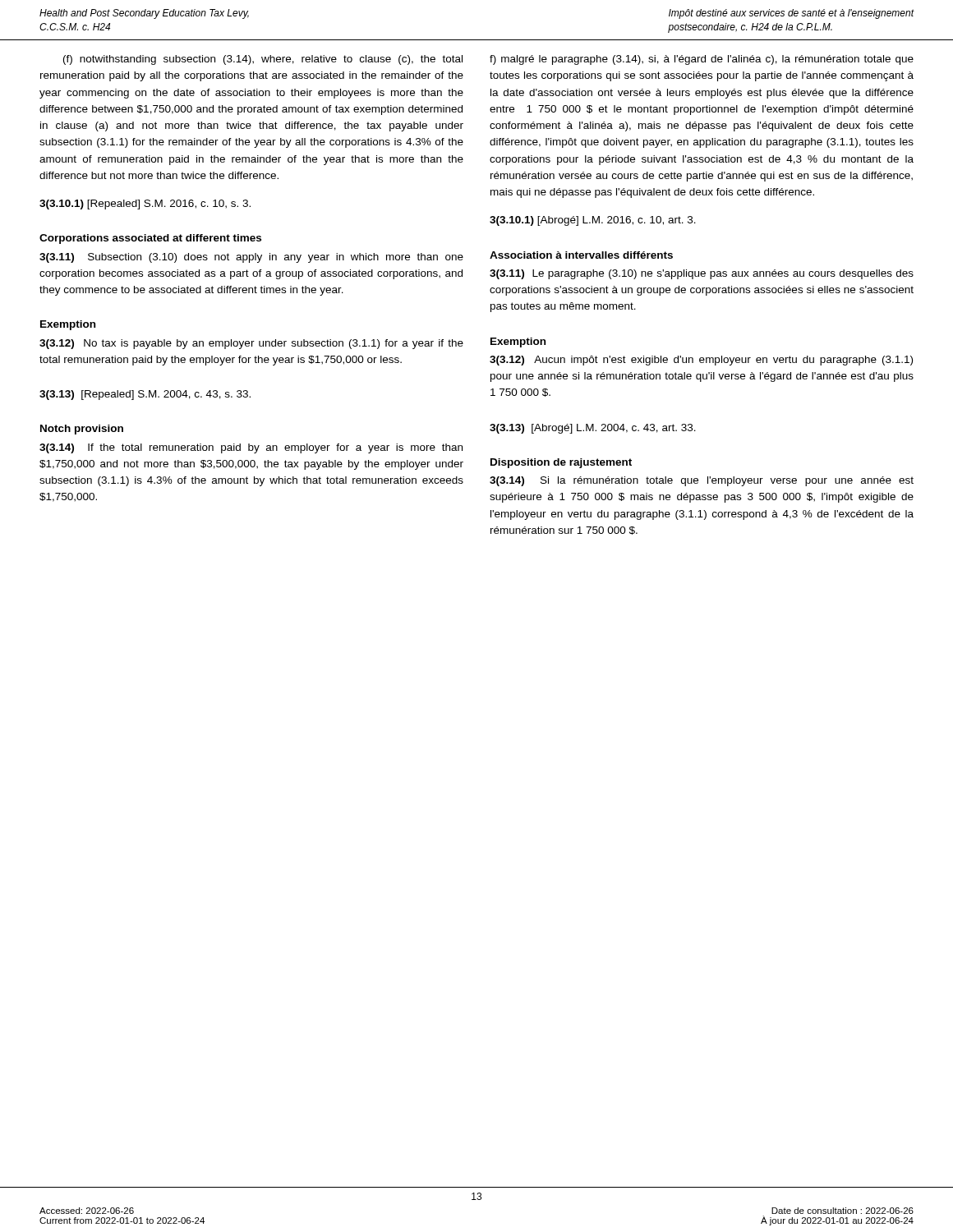Locate the text block with the text "3(3.13) [Abrogé] L.M. 2004,"
Screen dimensions: 1232x953
[x=702, y=428]
